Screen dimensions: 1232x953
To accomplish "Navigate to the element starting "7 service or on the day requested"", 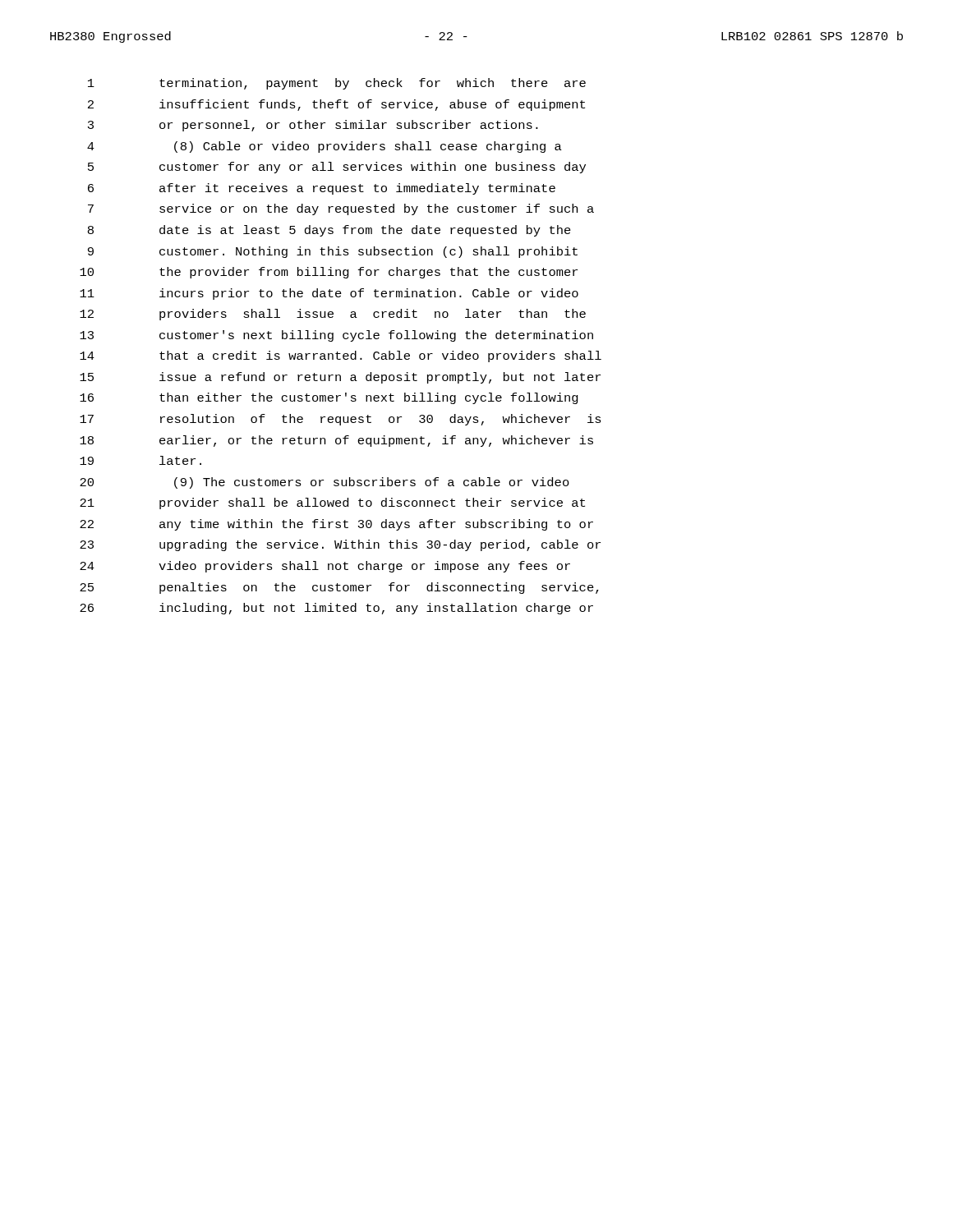I will click(476, 210).
